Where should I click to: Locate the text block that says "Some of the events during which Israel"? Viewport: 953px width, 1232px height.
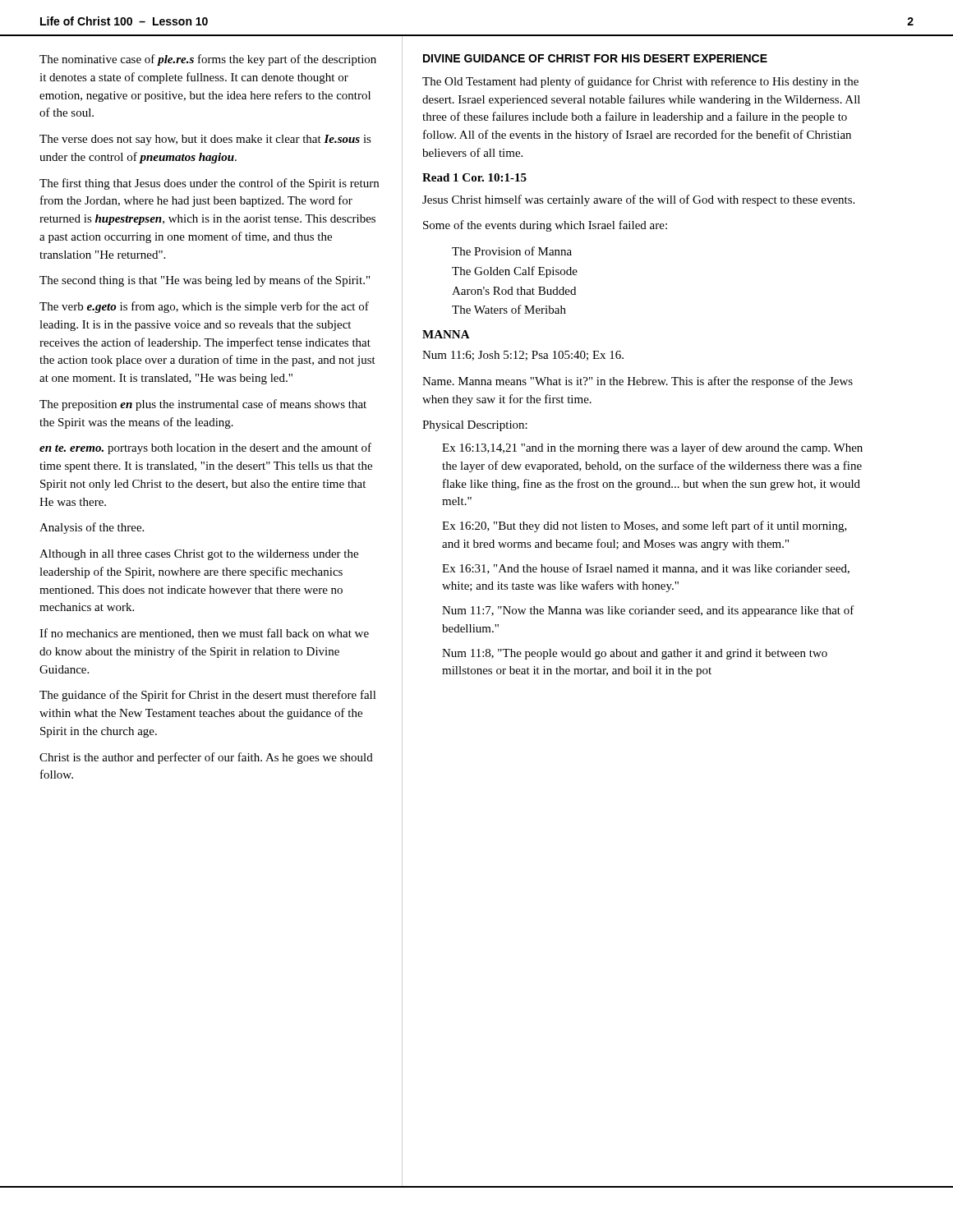[643, 226]
